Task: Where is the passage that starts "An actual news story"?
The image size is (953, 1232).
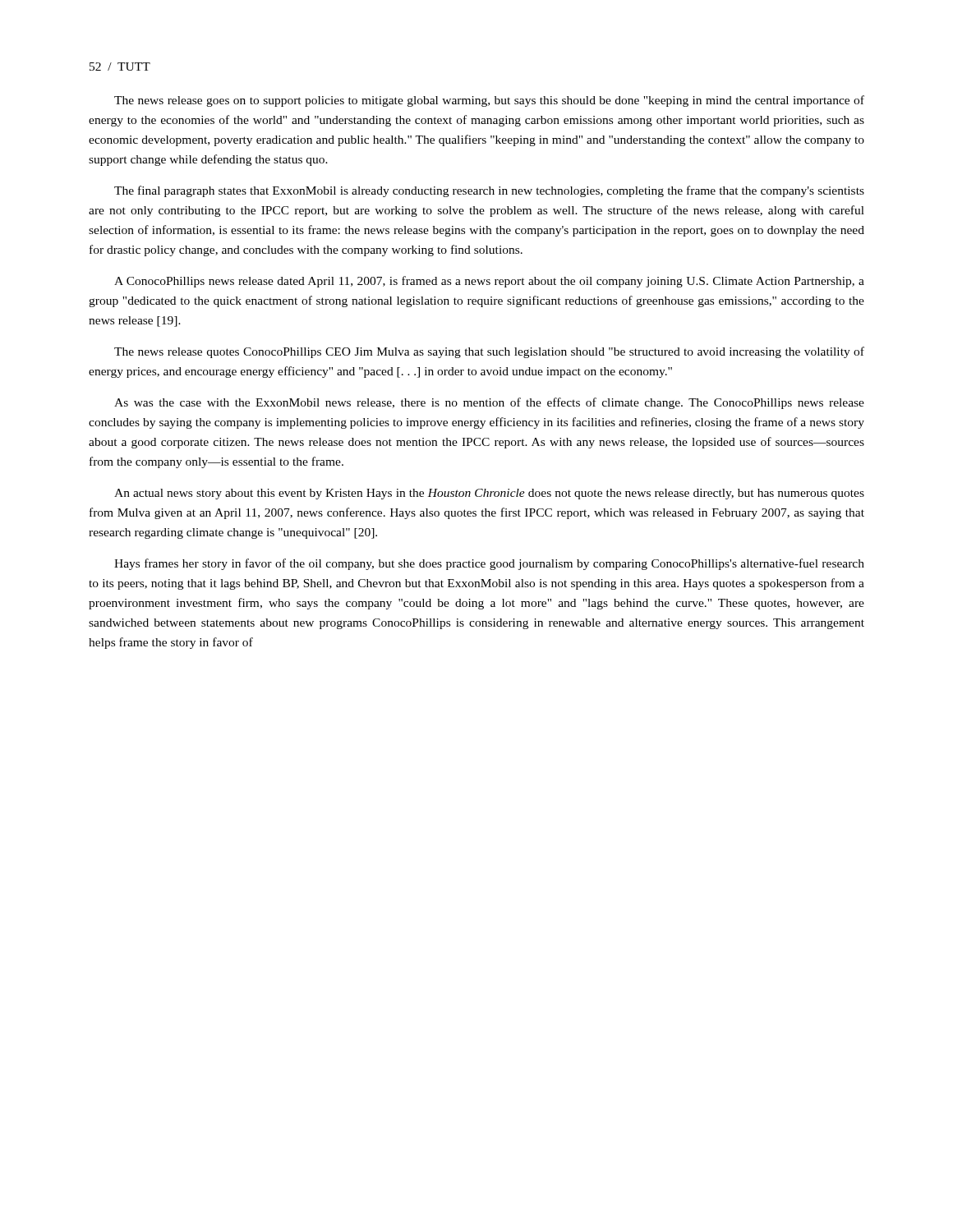Action: click(476, 513)
